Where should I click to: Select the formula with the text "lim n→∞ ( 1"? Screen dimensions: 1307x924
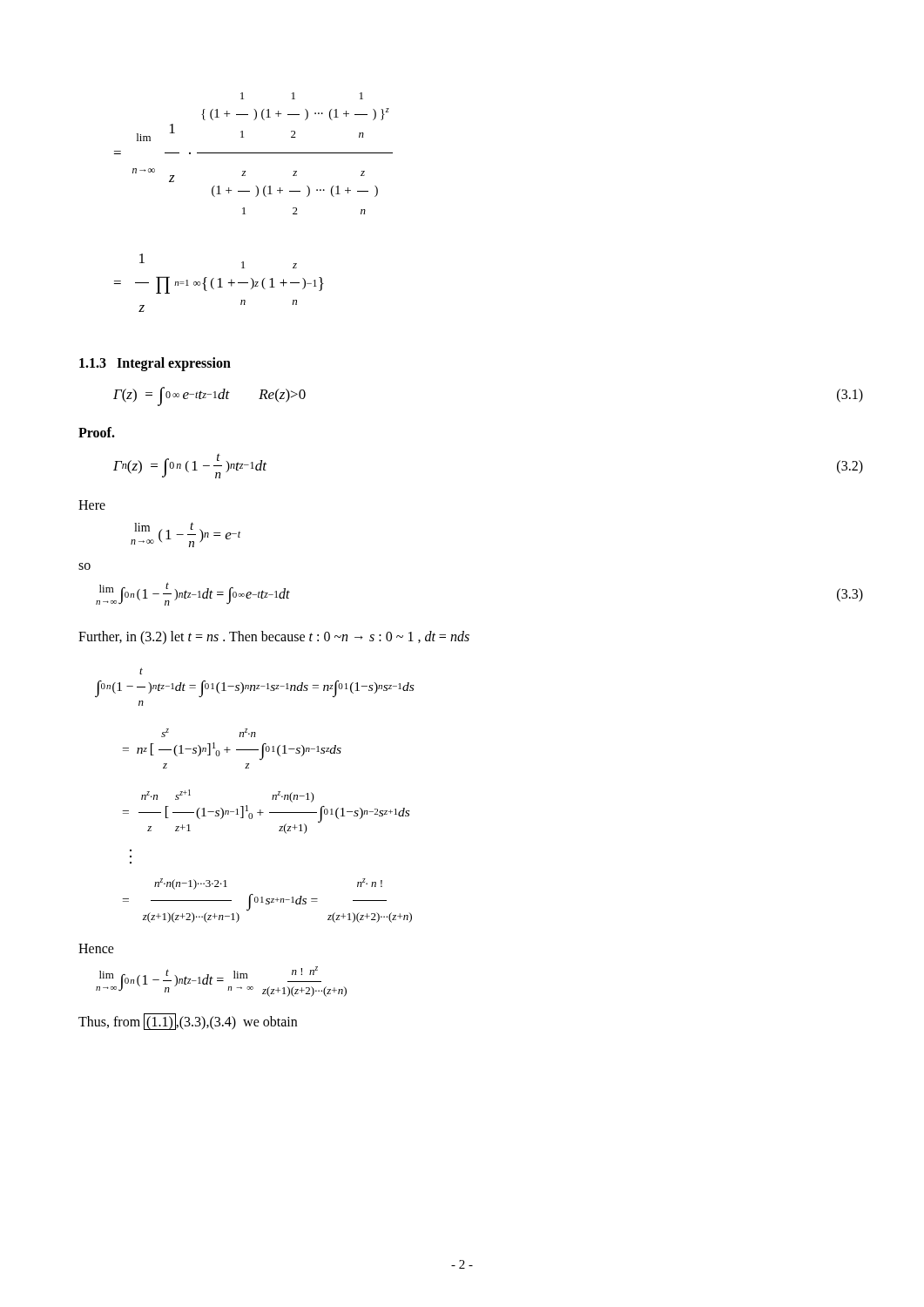coord(185,535)
